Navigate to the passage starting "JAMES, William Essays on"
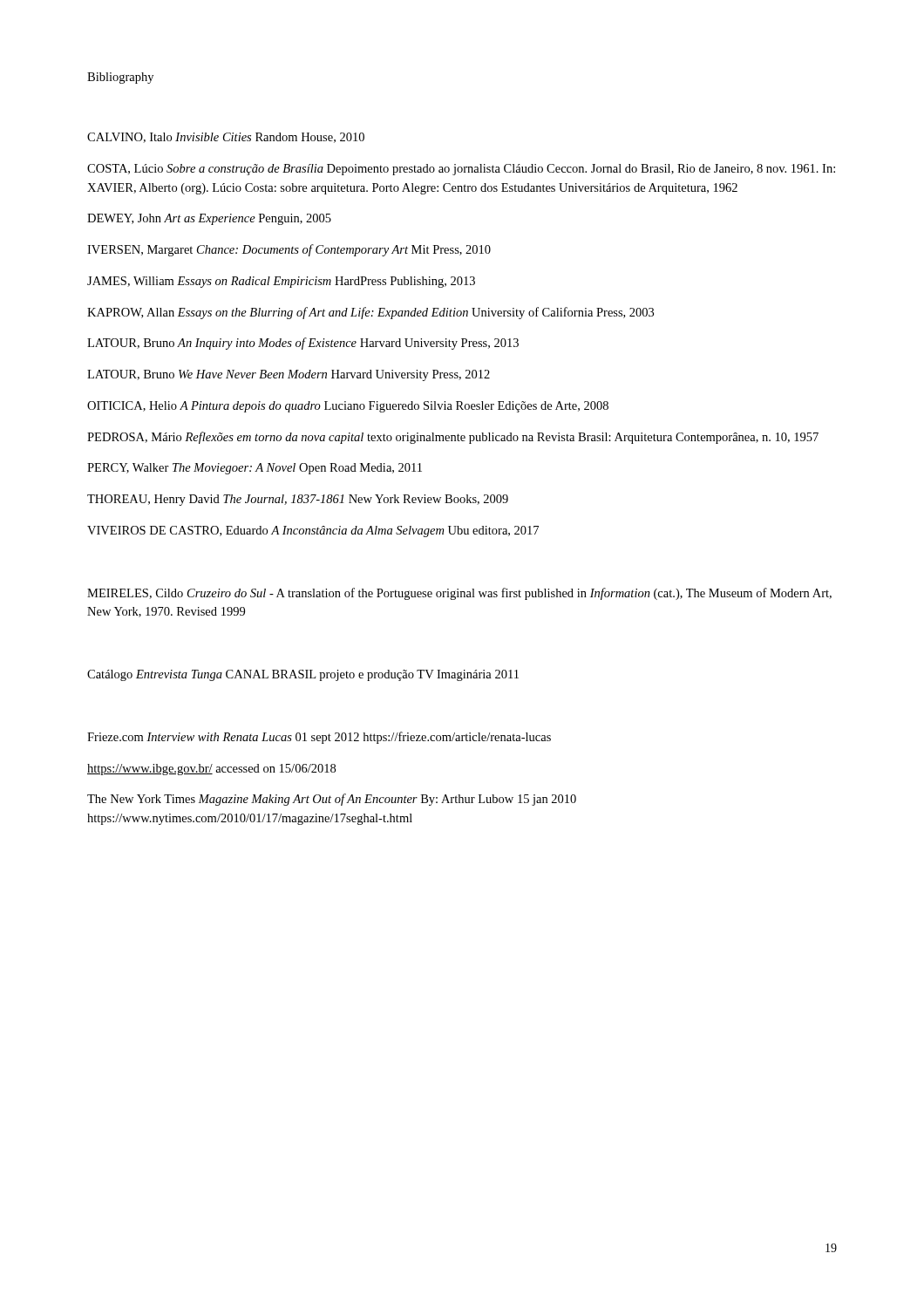Screen dimensions: 1308x924 click(x=281, y=281)
